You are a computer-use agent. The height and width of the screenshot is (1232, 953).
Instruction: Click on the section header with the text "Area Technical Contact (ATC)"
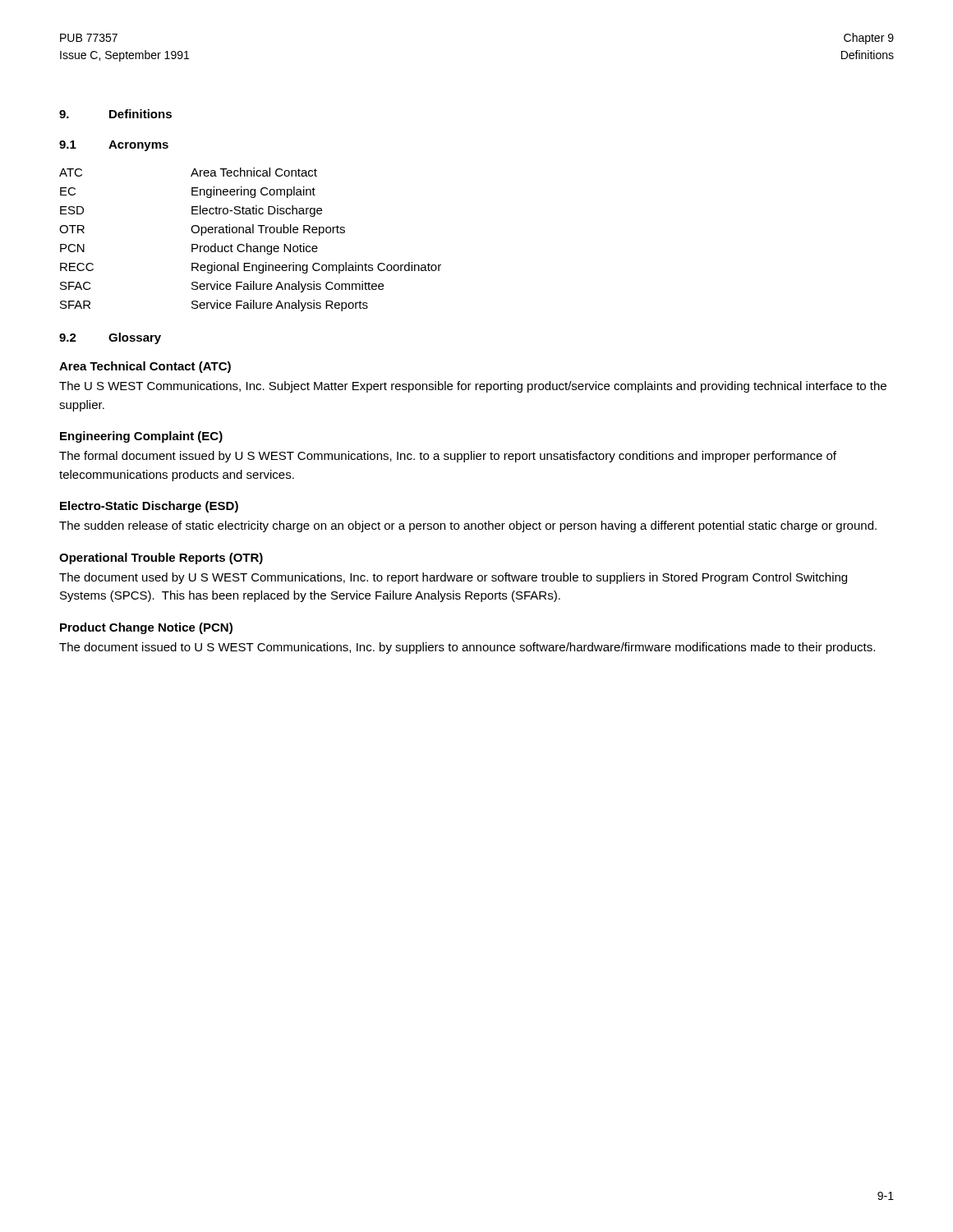pyautogui.click(x=145, y=366)
